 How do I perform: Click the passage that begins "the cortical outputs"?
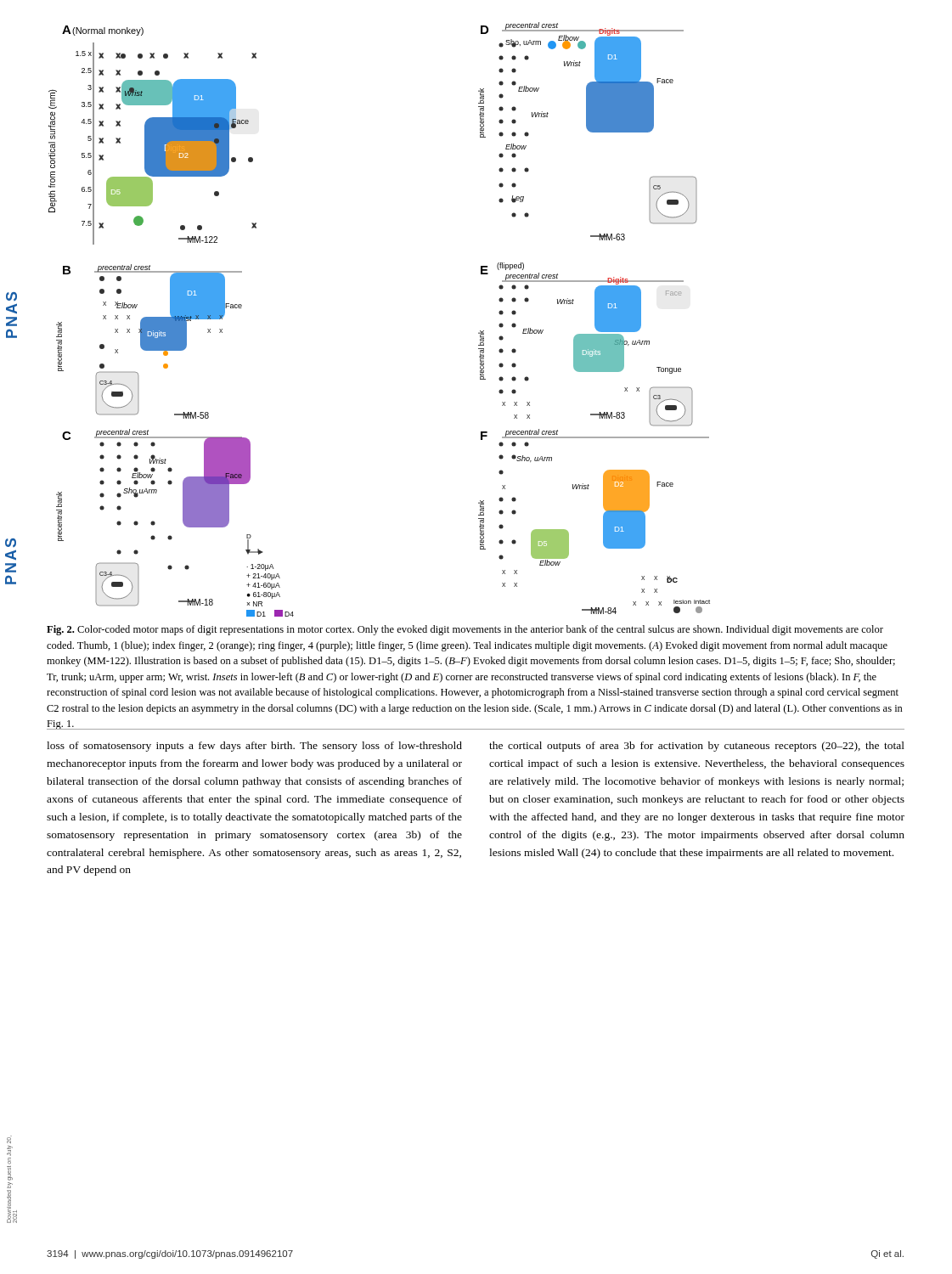697,799
